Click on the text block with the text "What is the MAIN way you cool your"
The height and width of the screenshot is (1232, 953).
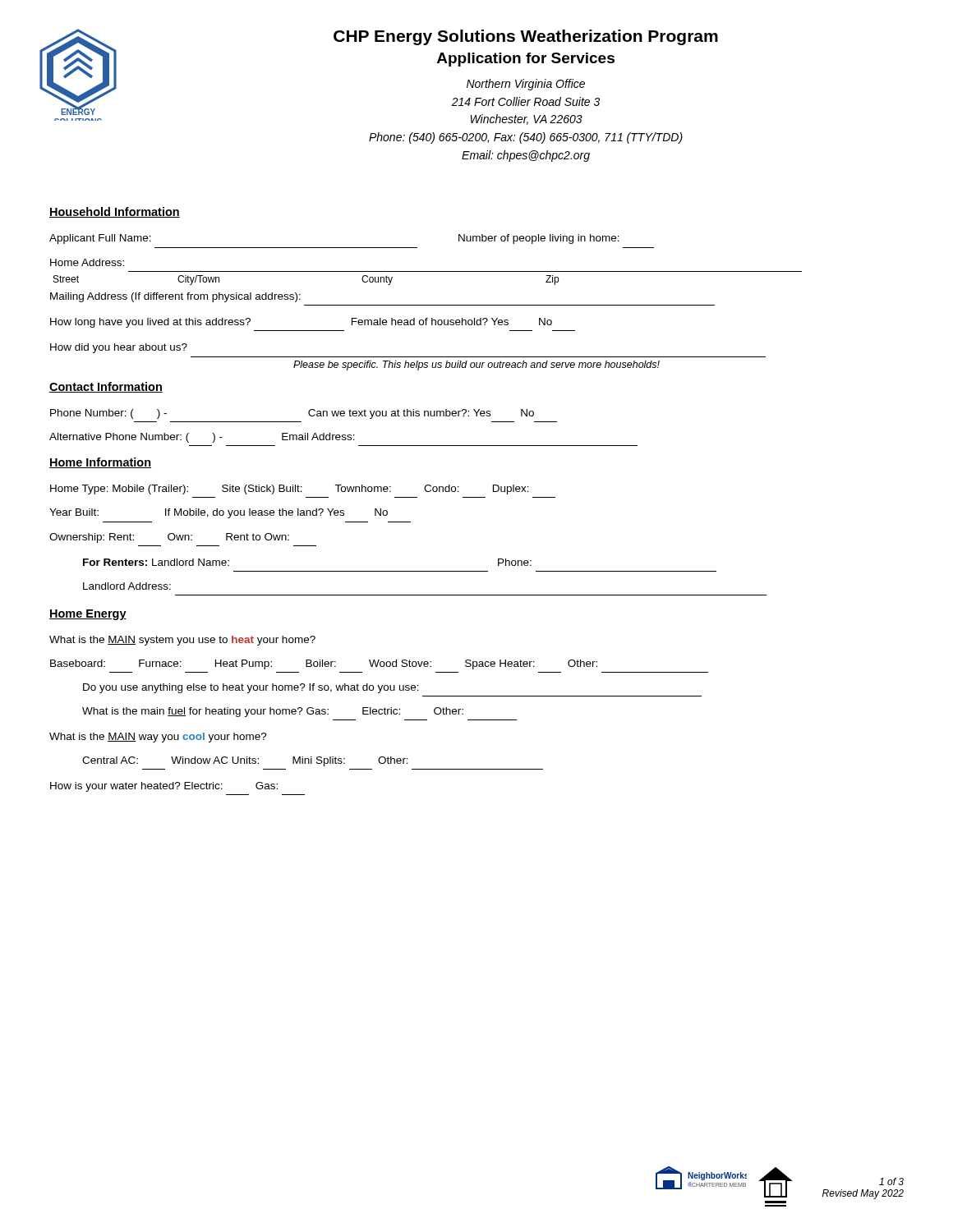point(158,737)
